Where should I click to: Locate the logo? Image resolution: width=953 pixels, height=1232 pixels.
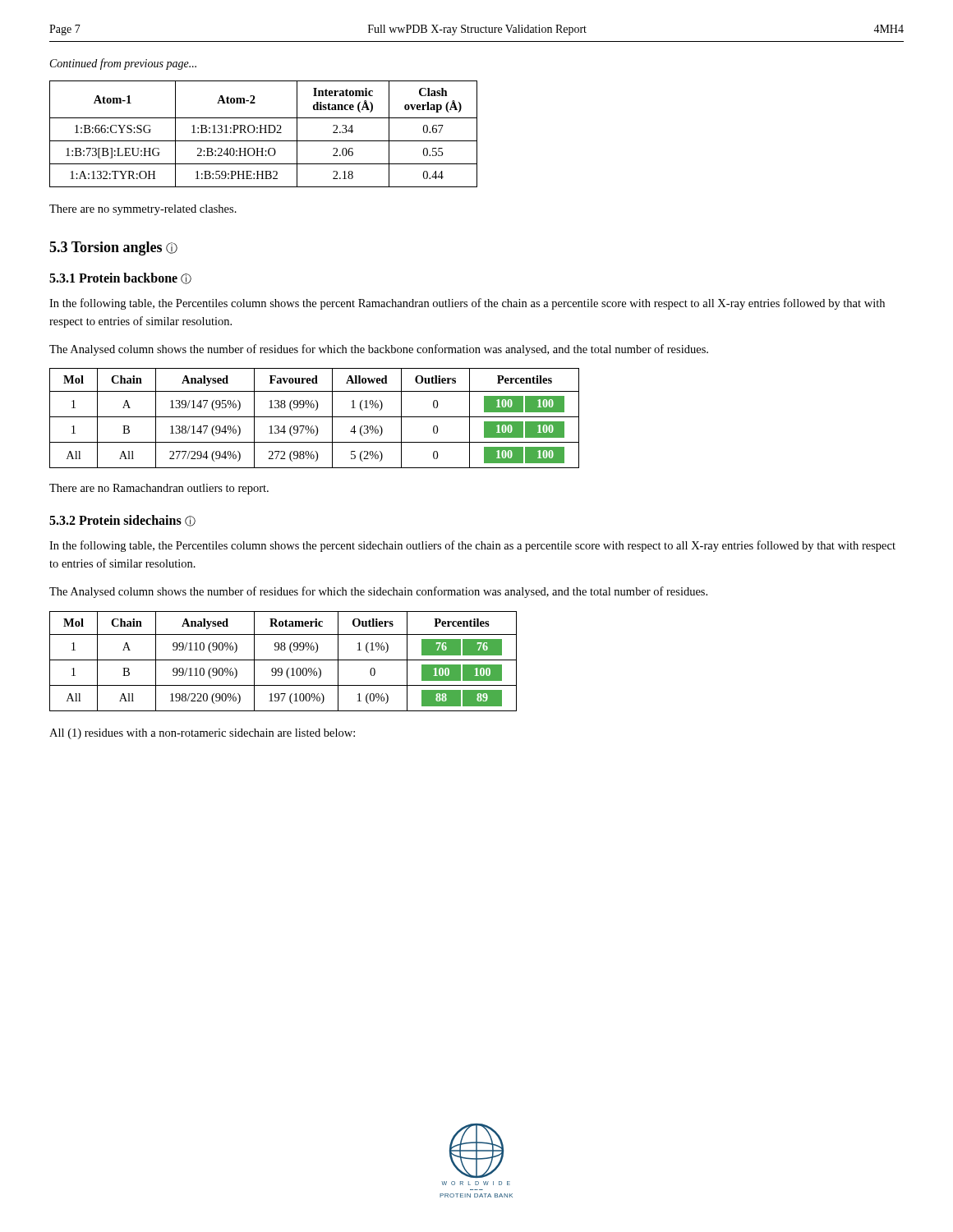click(476, 1158)
